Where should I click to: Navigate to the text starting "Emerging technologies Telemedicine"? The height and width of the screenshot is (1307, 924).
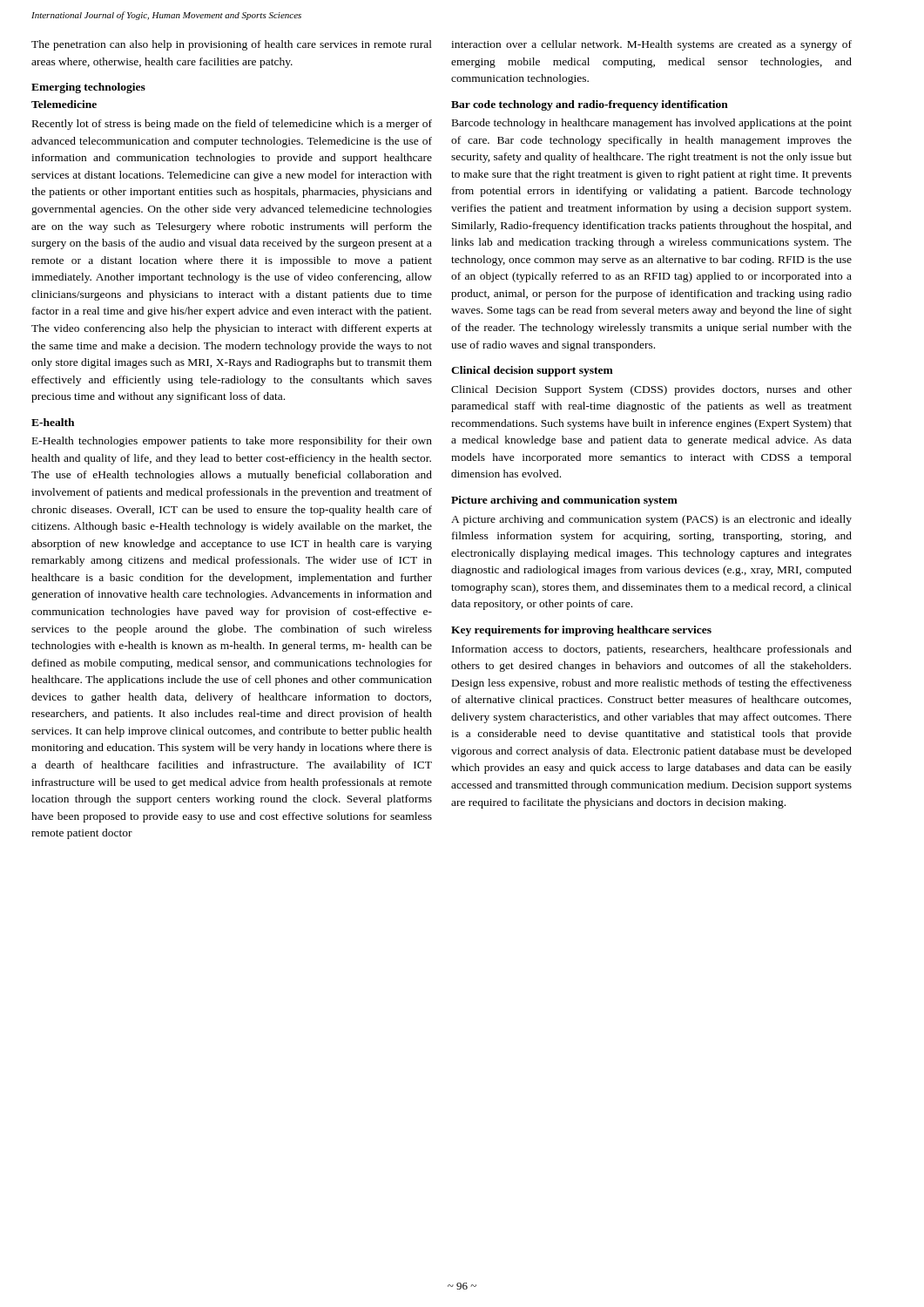88,88
